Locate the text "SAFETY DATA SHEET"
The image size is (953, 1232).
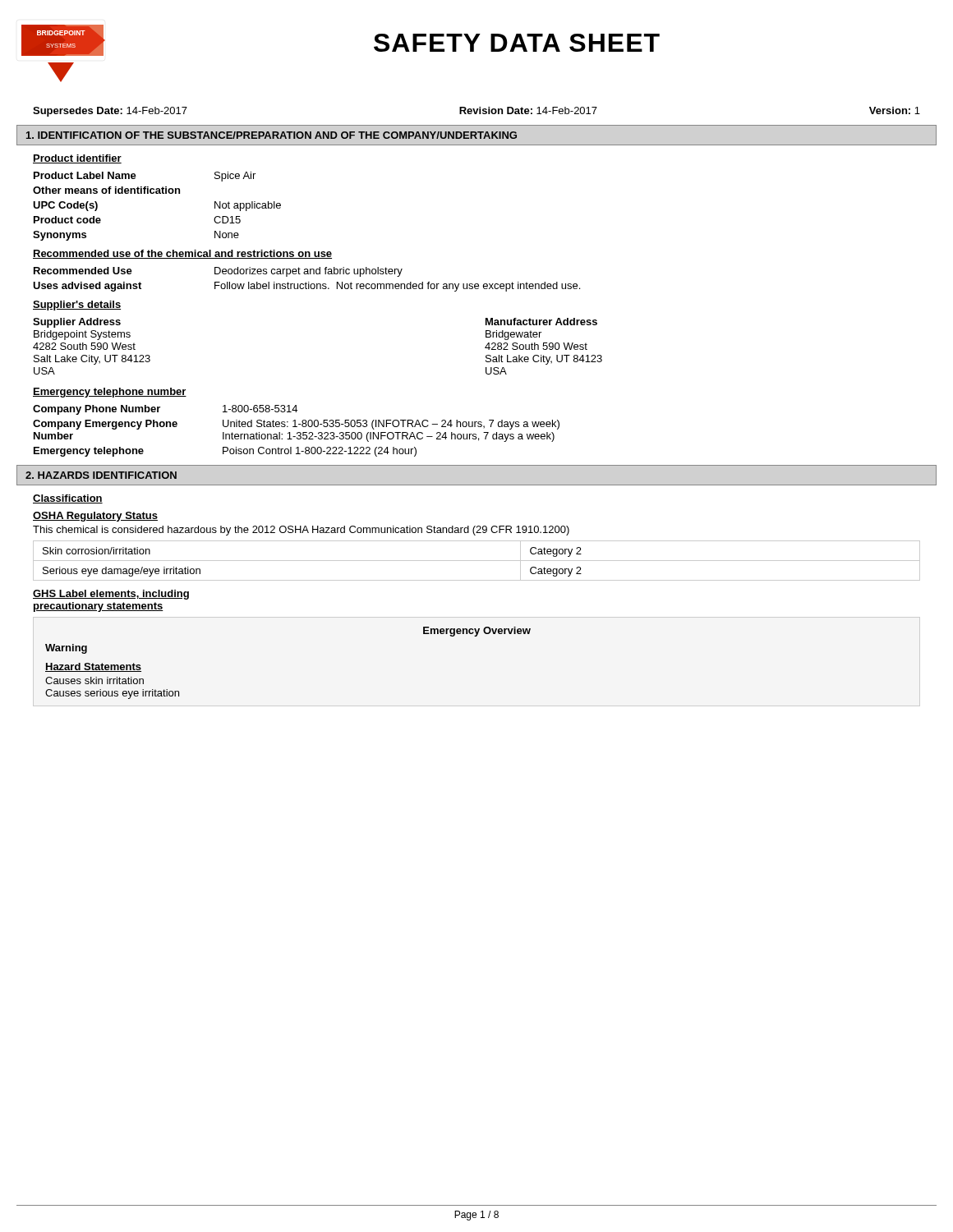pos(517,43)
